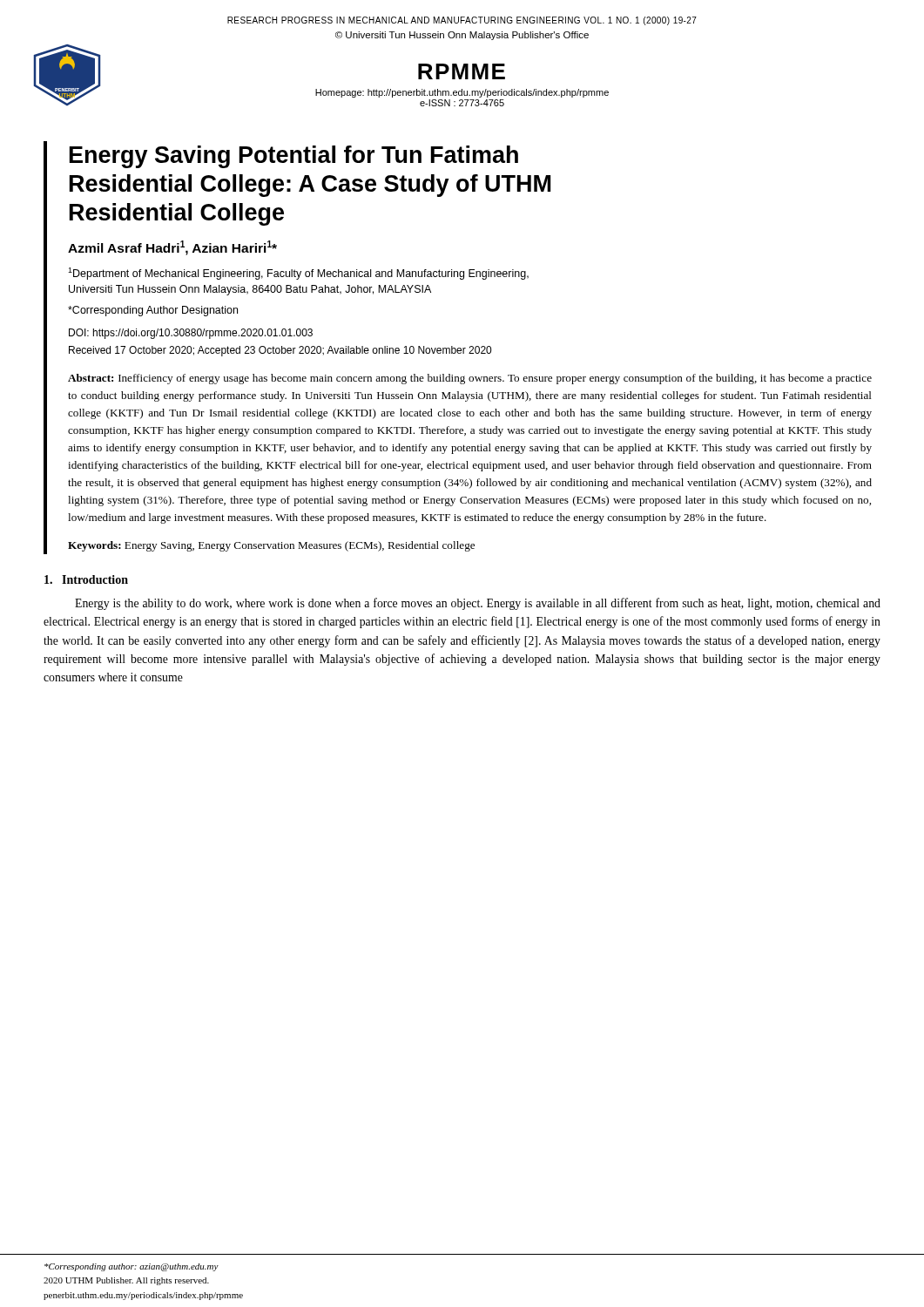Find the element starting "Homepage: http://penerbit.uthm.edu.my/periodicals/index.php/rpmme e-ISSN : 2773-4765"

pos(462,97)
